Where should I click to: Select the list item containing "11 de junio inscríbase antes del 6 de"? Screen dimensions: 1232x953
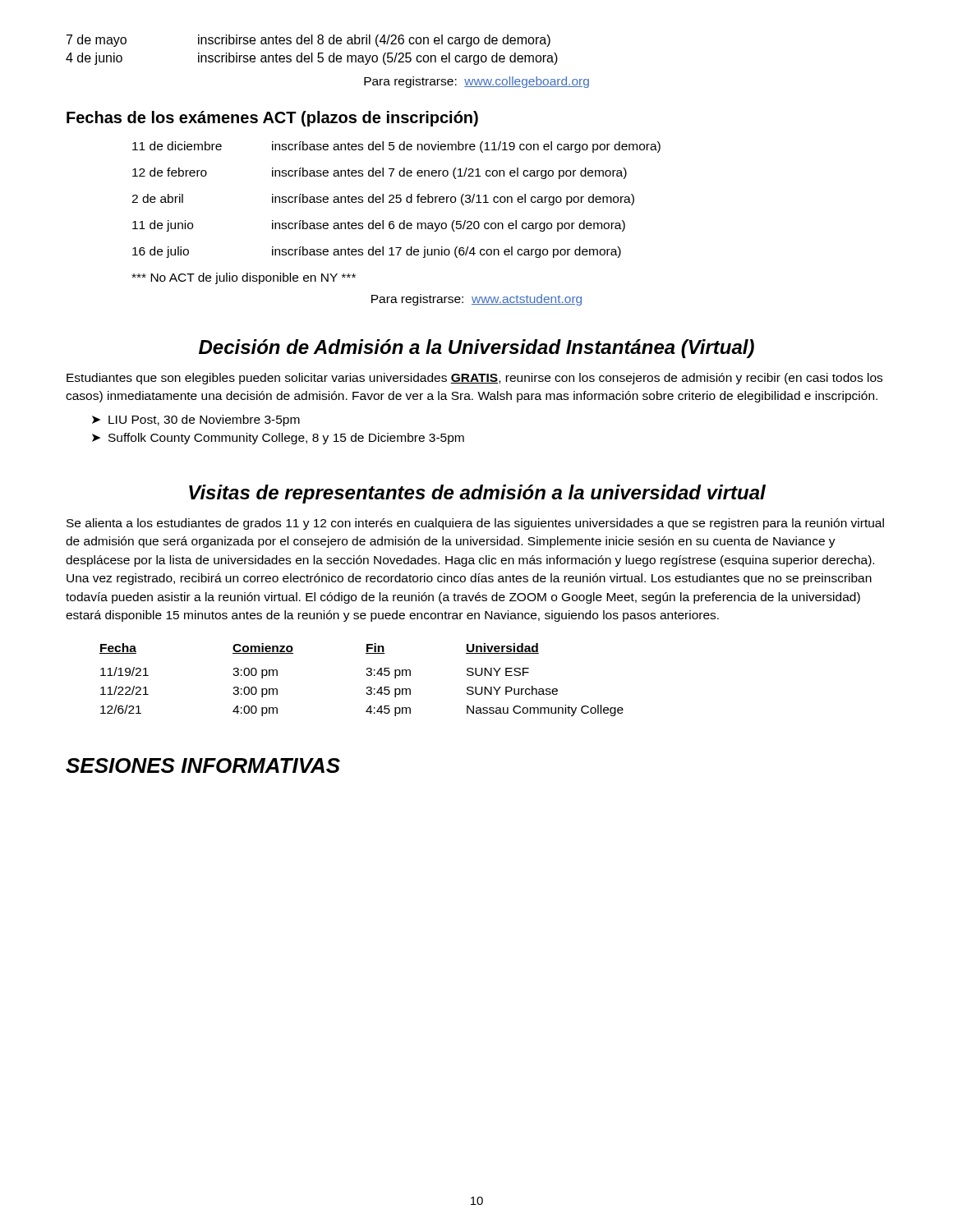[x=509, y=225]
